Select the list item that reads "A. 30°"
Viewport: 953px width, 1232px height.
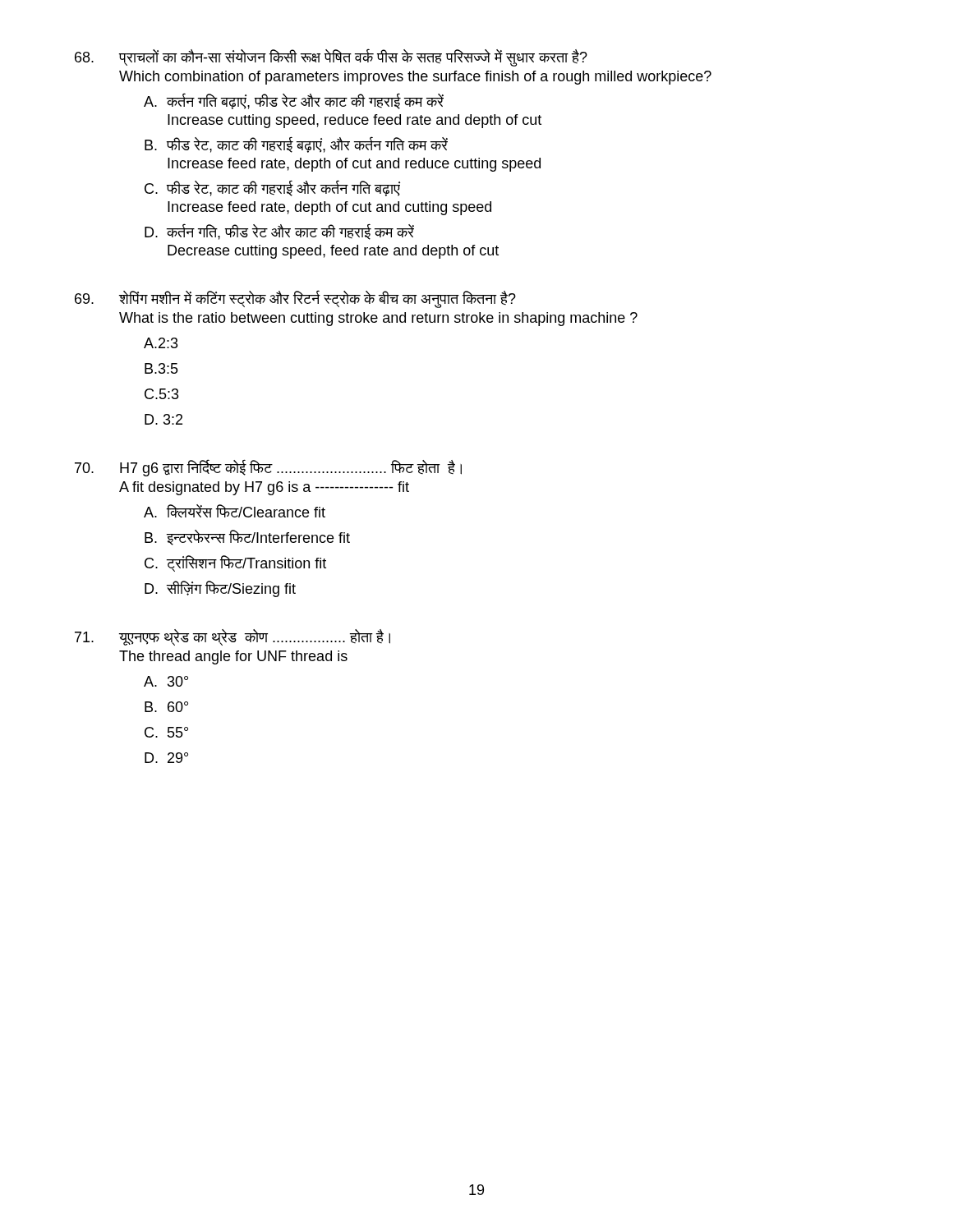point(166,681)
